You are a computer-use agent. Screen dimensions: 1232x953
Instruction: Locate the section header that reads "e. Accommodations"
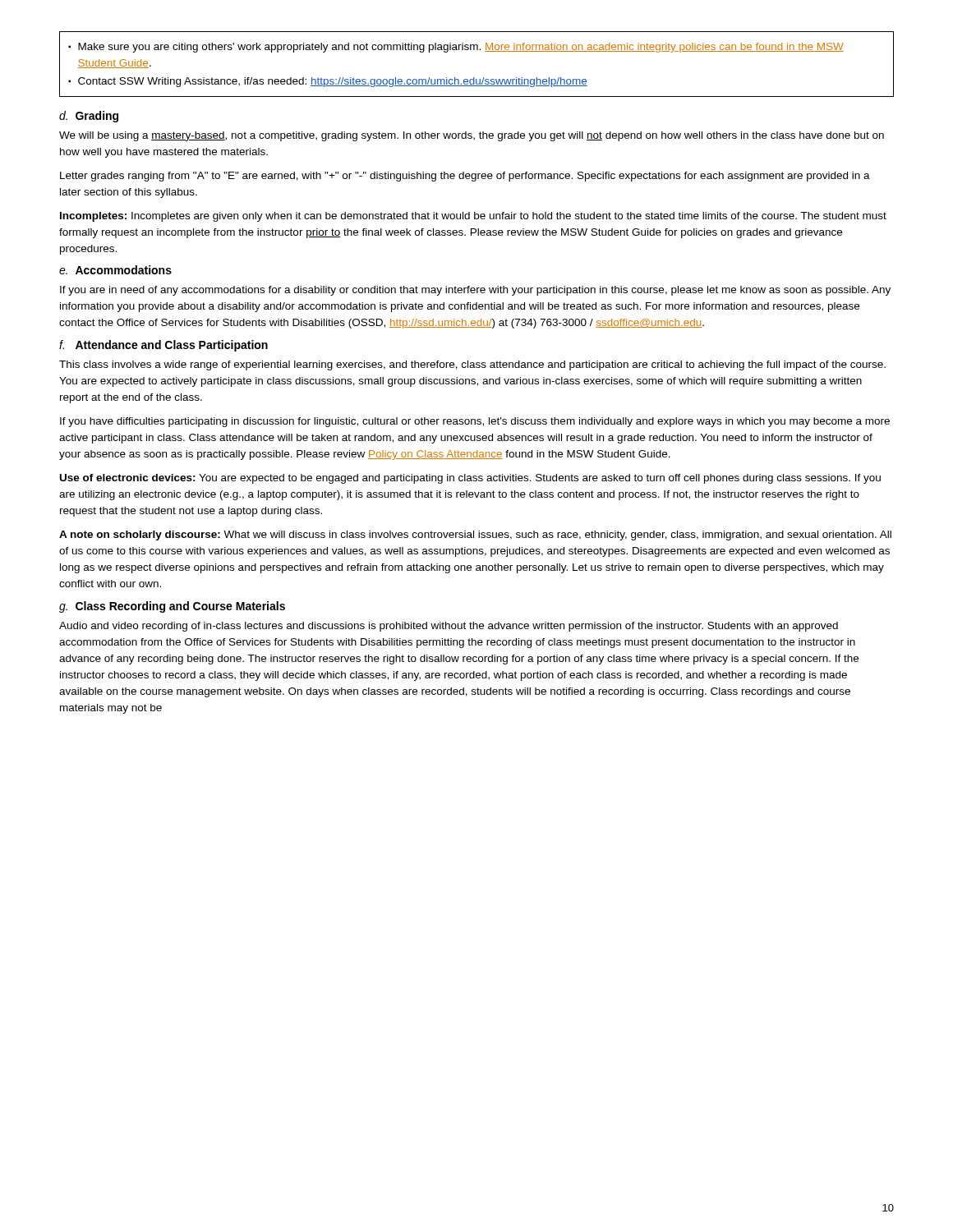[115, 271]
